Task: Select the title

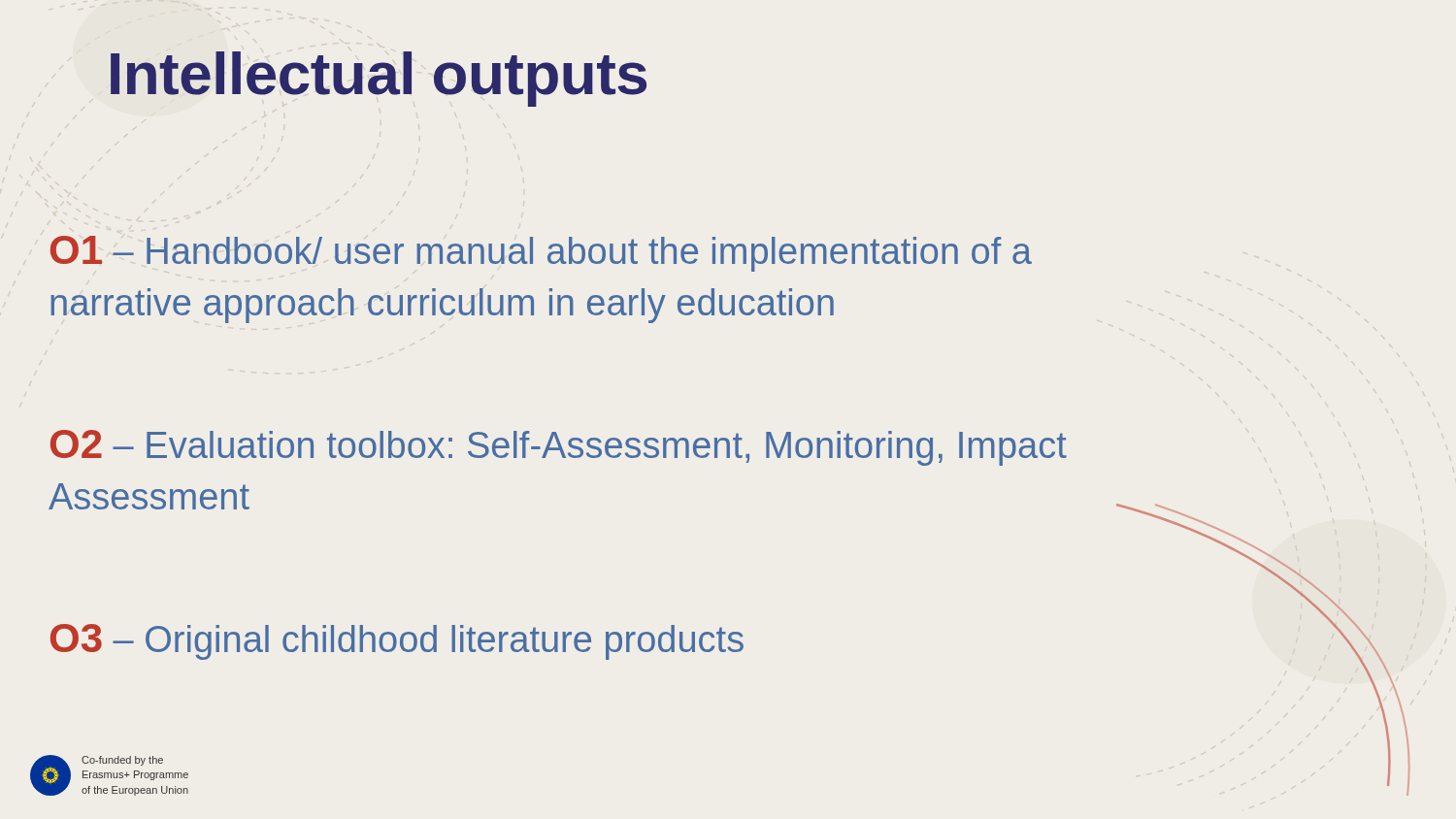Action: [378, 73]
